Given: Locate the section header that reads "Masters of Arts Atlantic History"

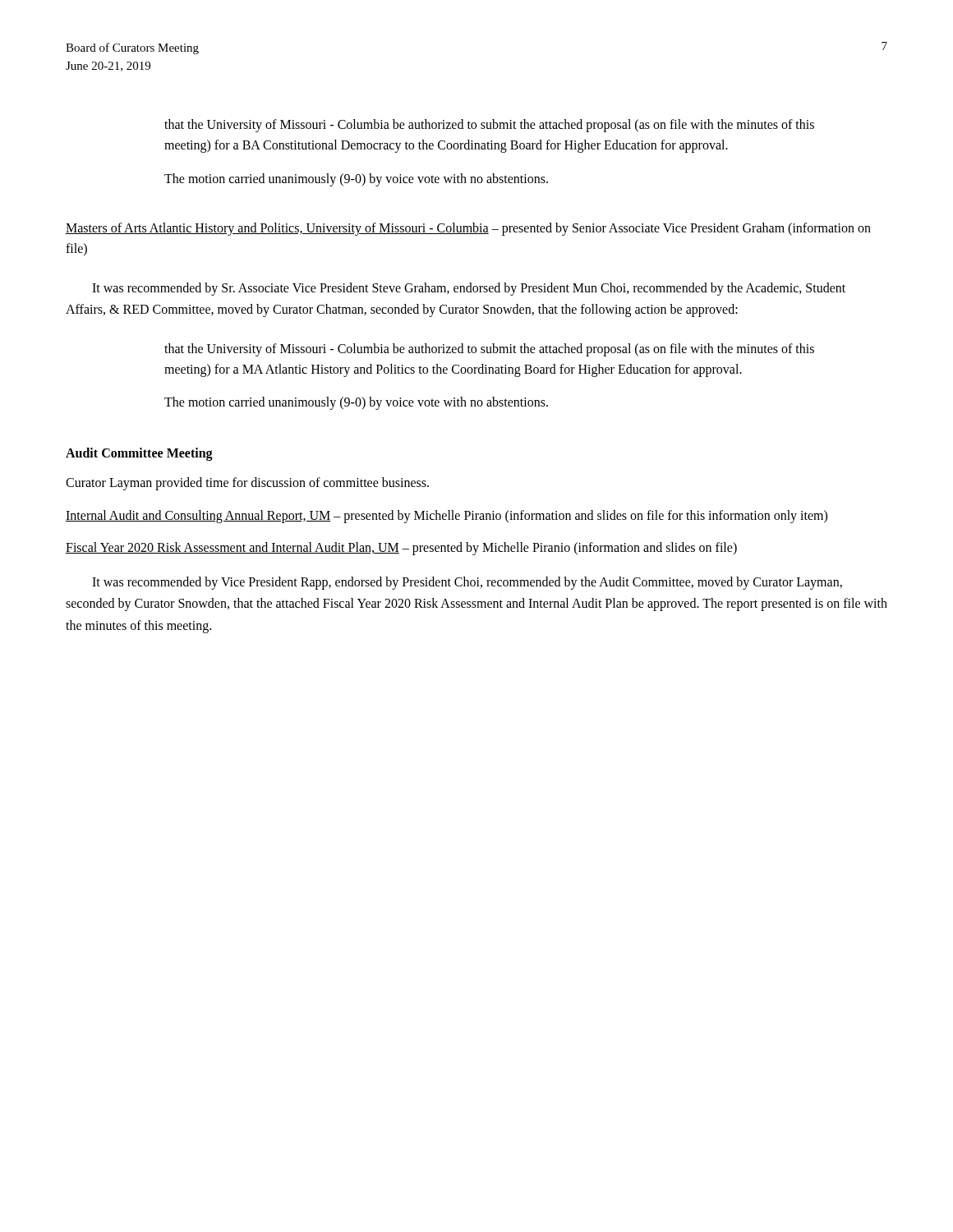Looking at the screenshot, I should (x=468, y=238).
